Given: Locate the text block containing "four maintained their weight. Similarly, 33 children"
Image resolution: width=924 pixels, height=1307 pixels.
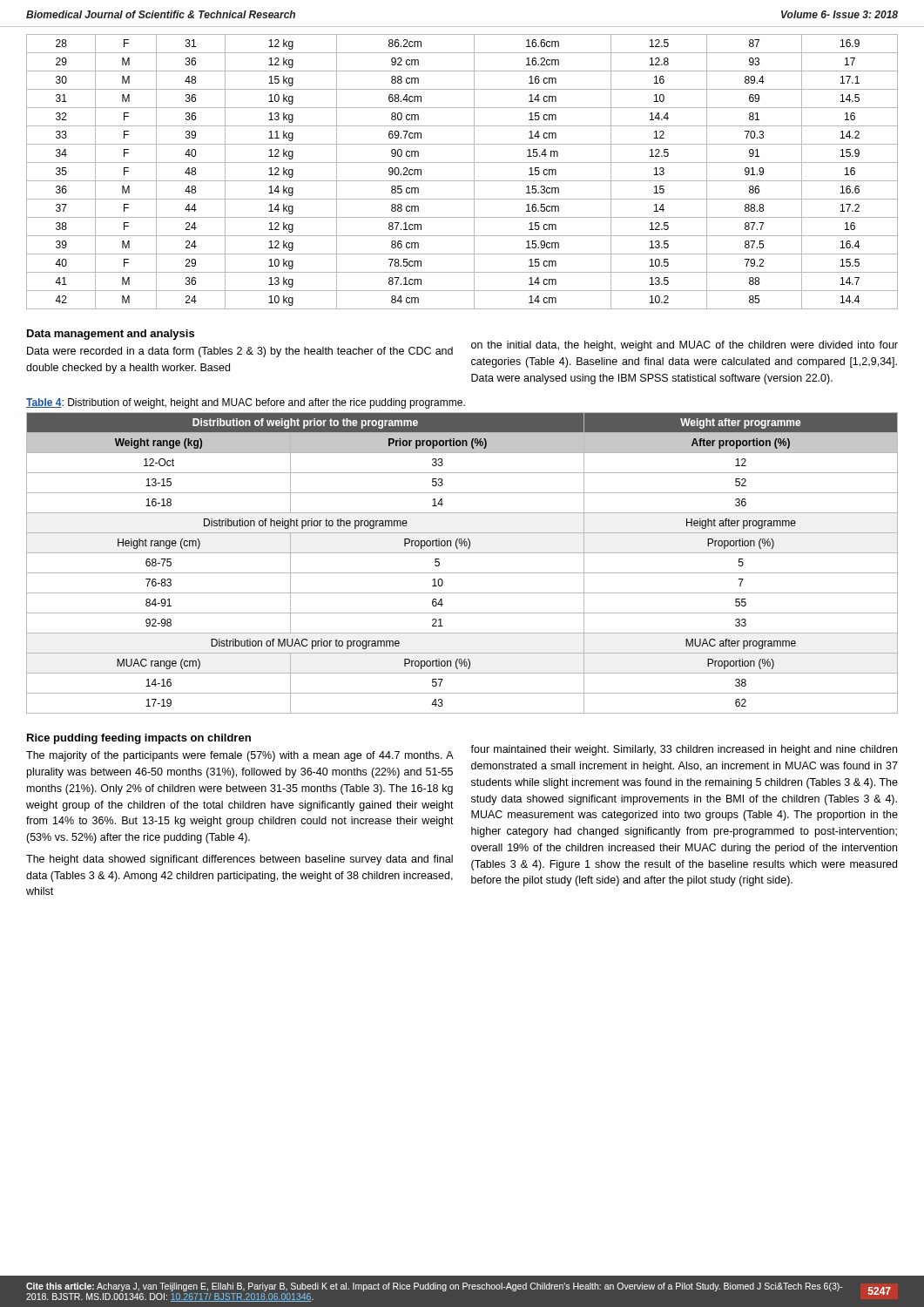Looking at the screenshot, I should [x=684, y=815].
